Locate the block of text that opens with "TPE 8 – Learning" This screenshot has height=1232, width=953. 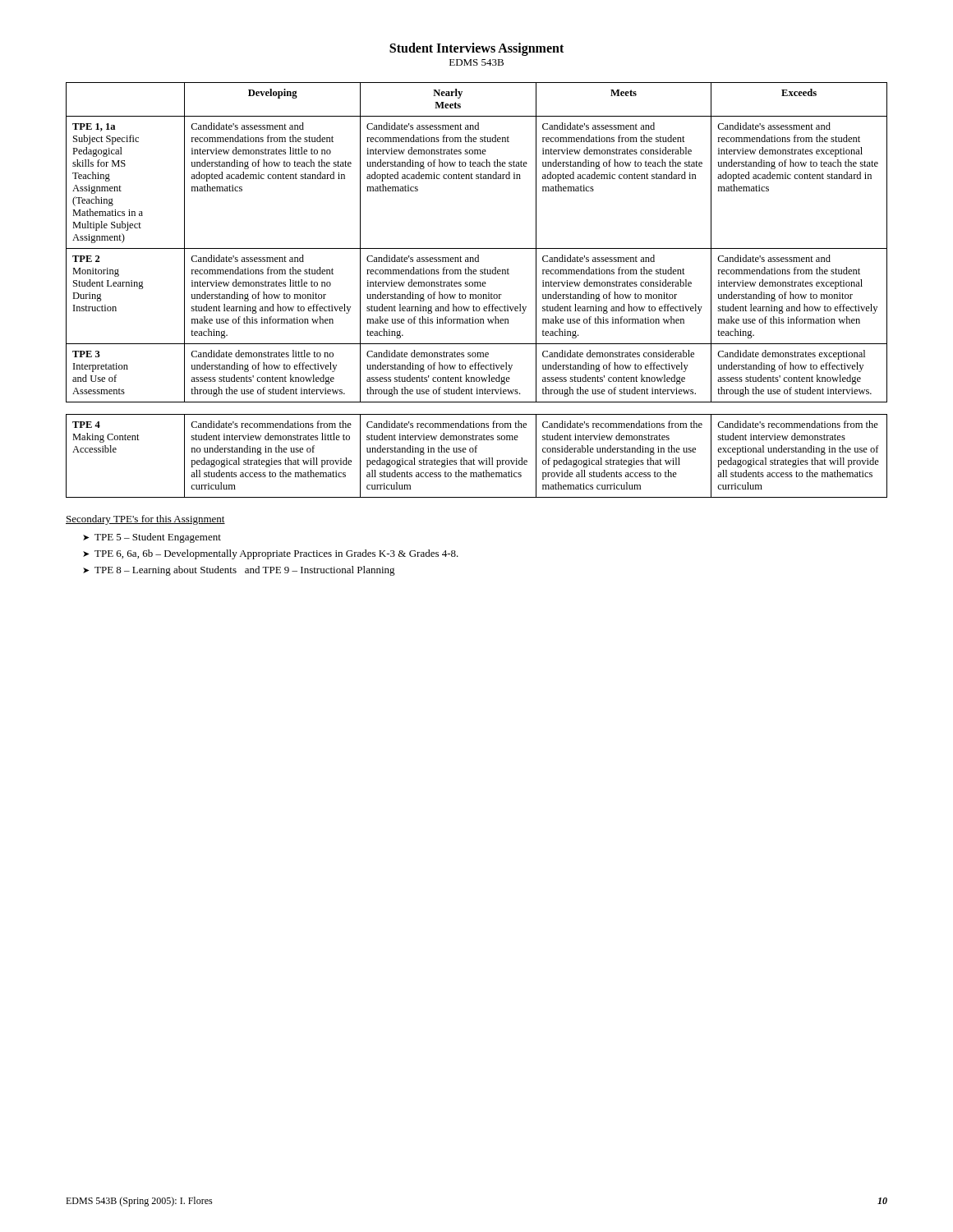(245, 570)
